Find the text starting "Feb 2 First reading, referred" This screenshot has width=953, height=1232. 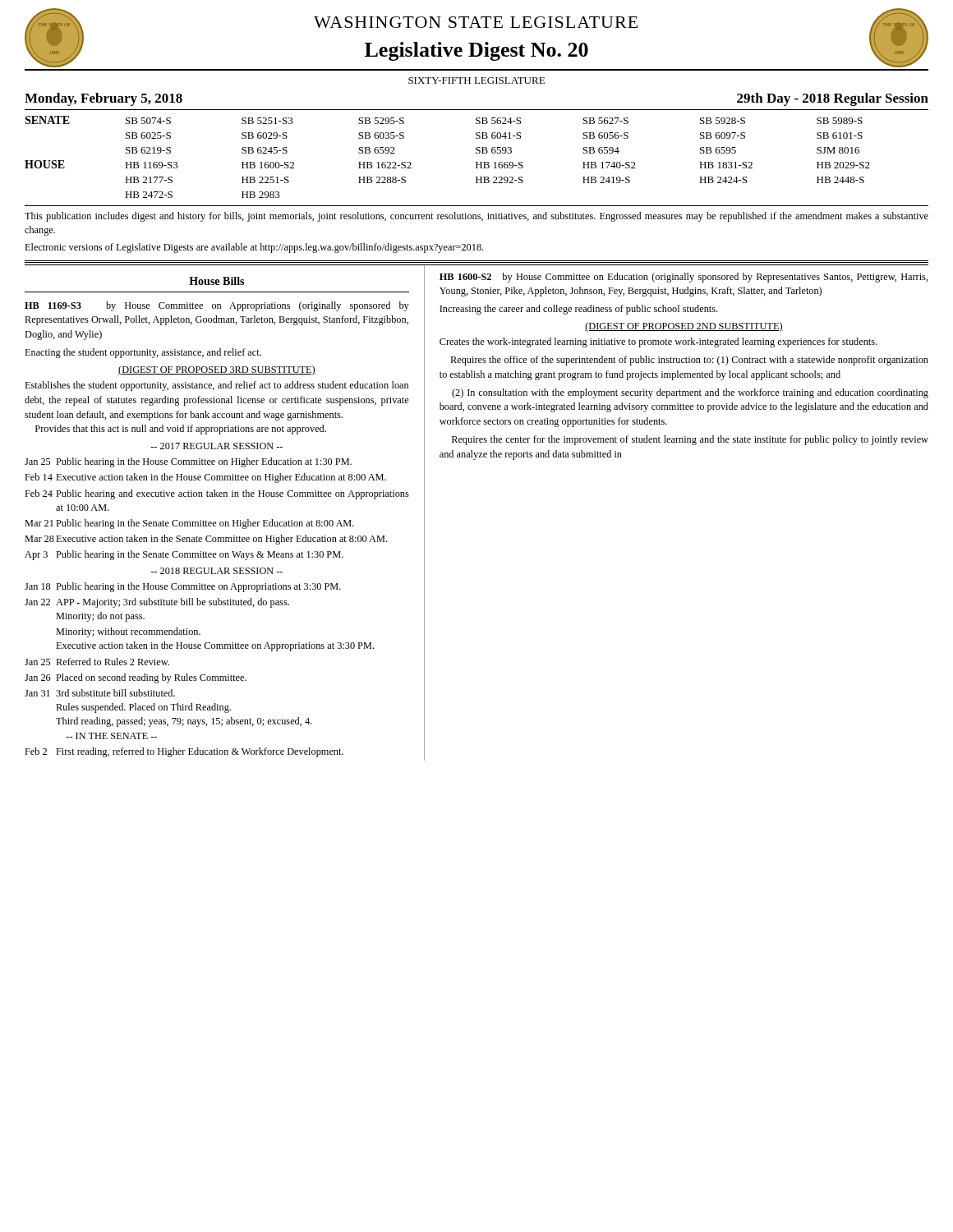click(x=217, y=752)
